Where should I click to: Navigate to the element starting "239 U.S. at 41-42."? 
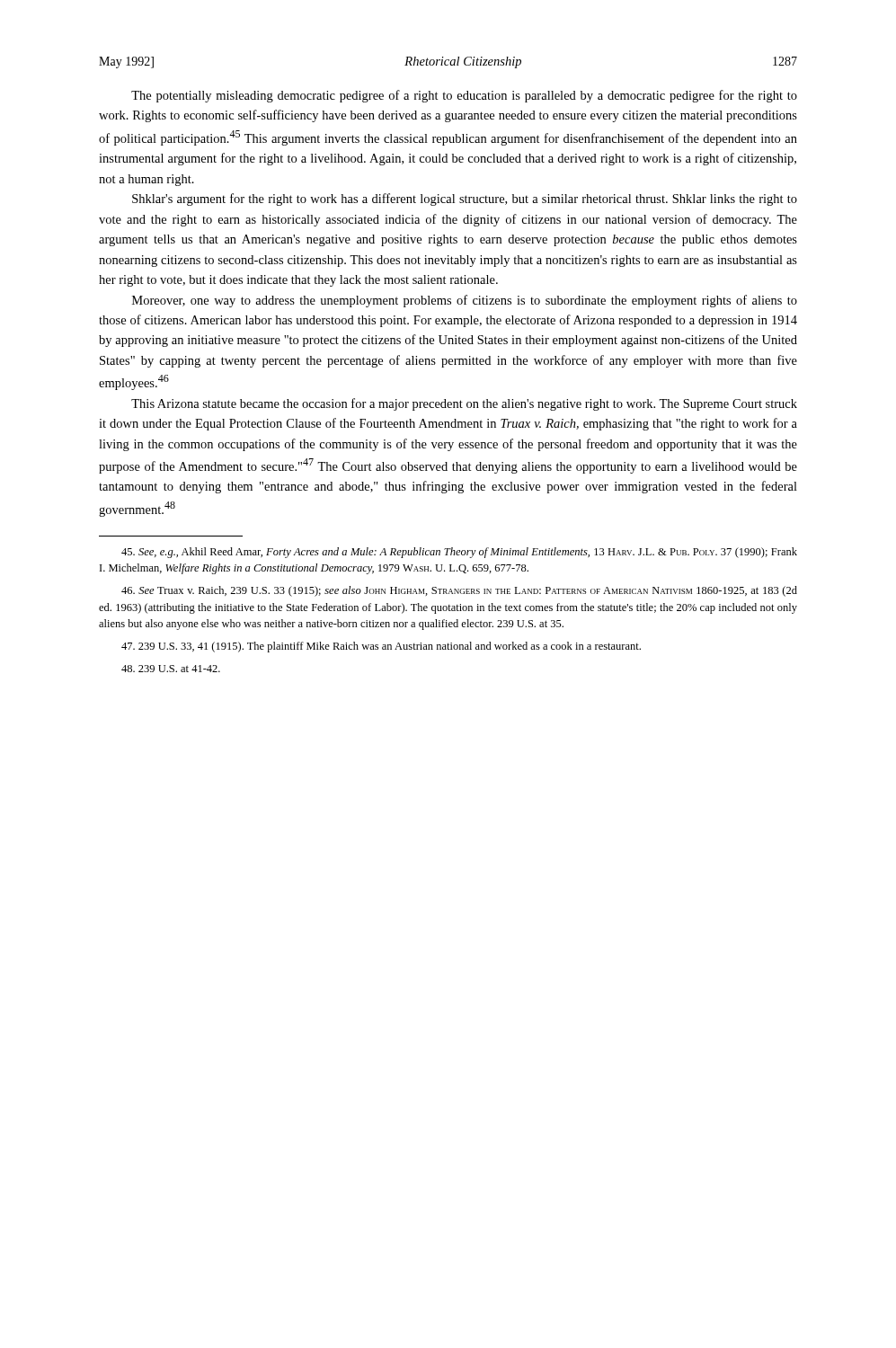coord(171,669)
